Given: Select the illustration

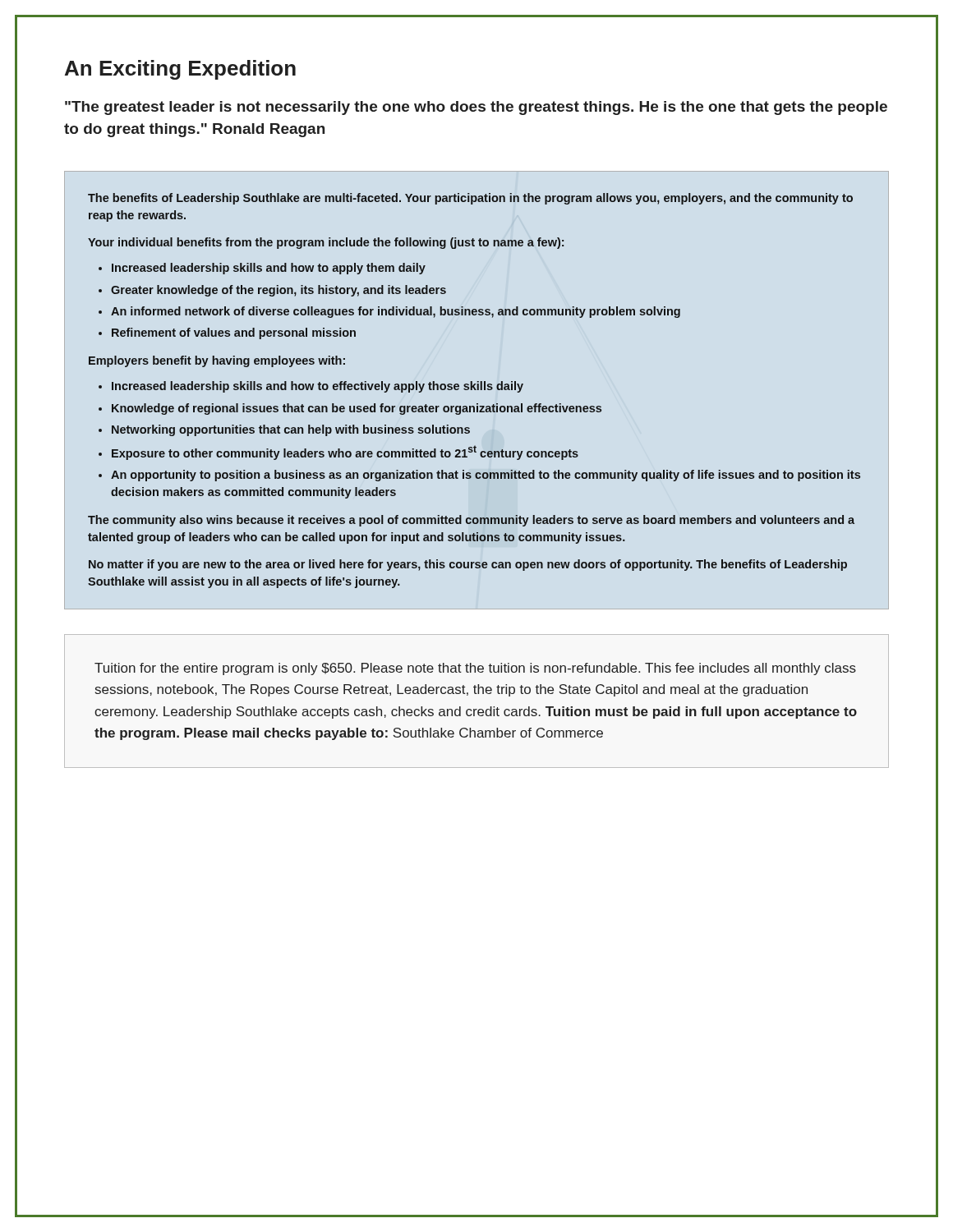Looking at the screenshot, I should point(476,390).
